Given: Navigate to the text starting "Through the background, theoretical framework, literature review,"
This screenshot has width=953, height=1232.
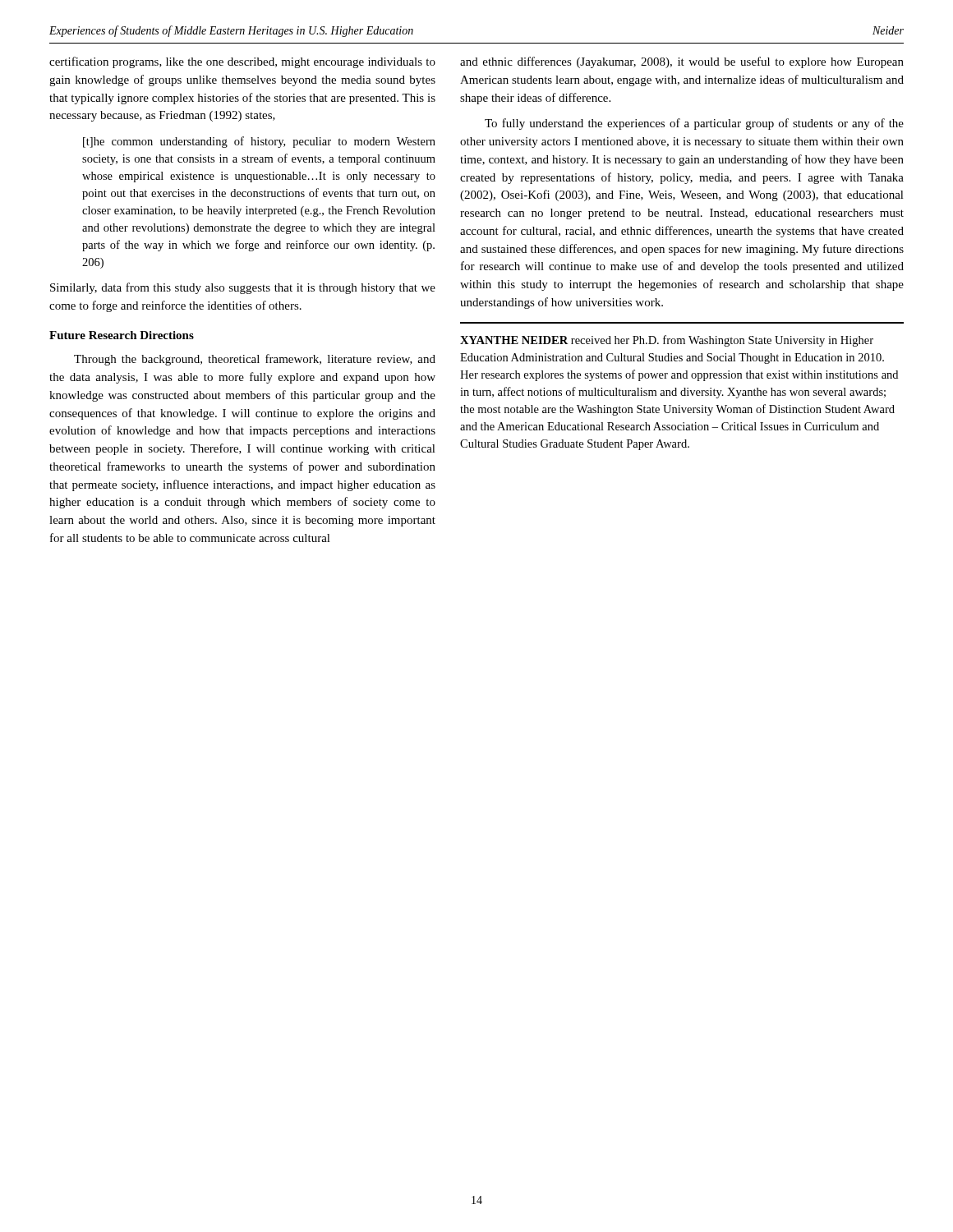Looking at the screenshot, I should point(242,449).
